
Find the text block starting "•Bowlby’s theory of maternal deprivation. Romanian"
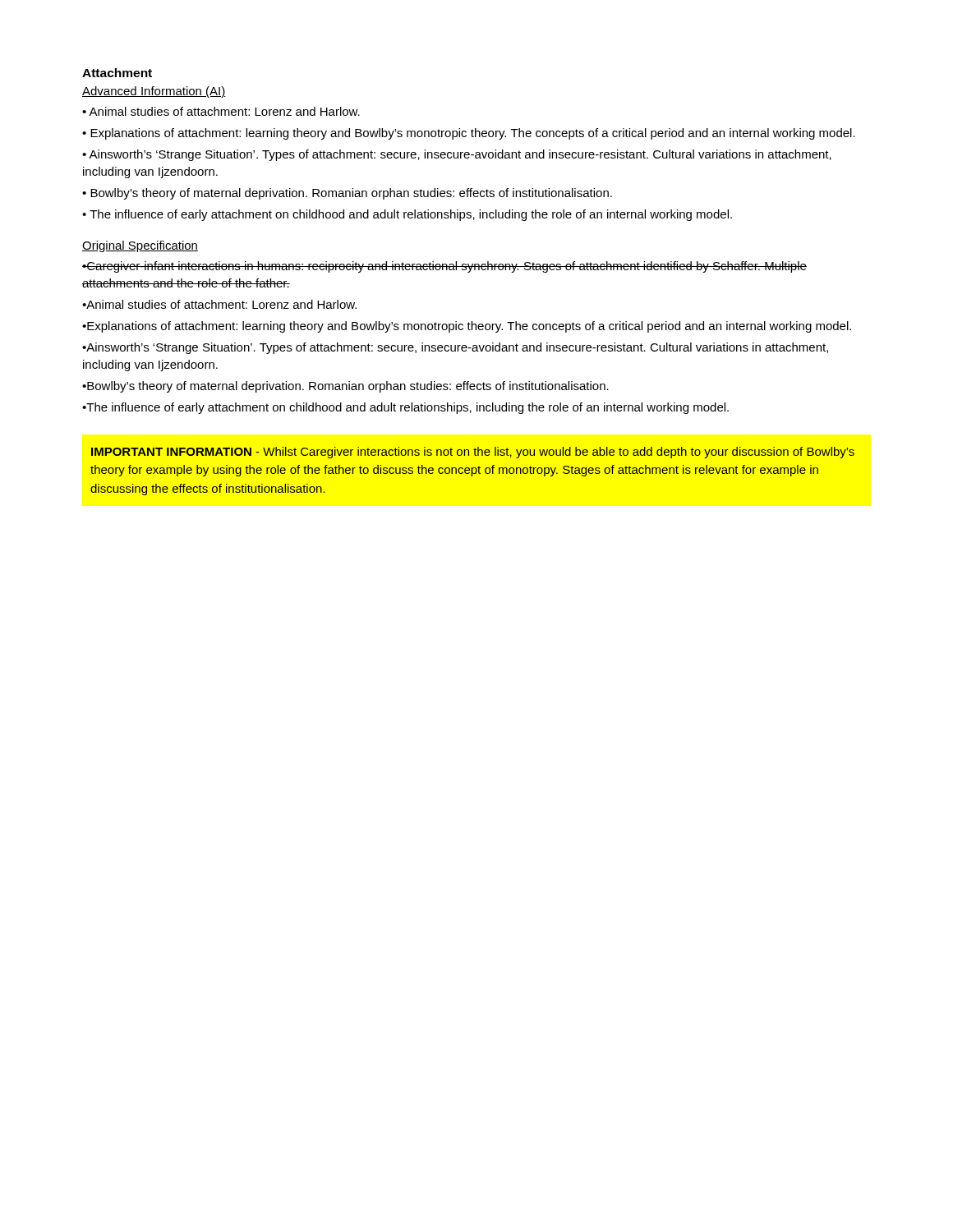pos(346,386)
